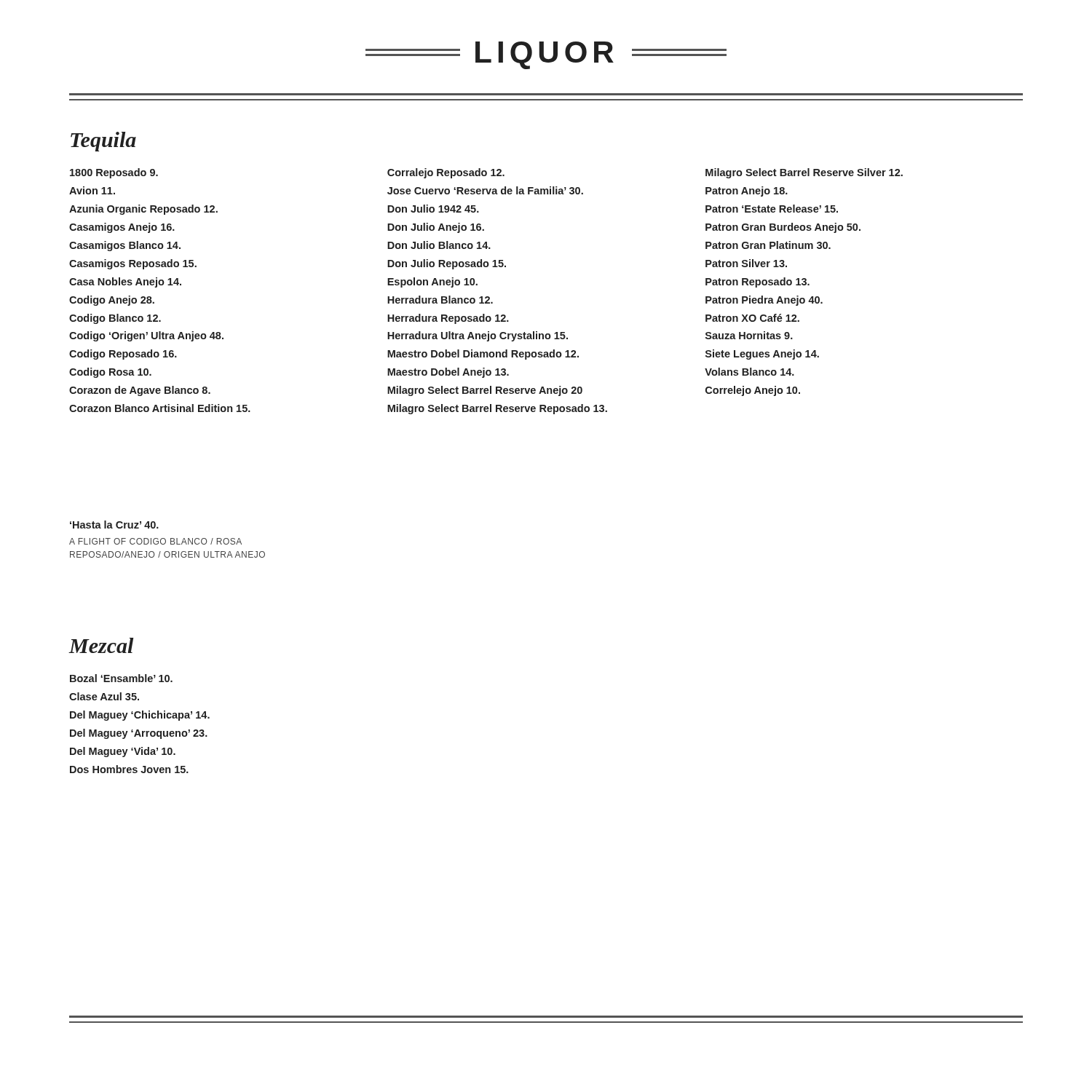Find "Herradura Blanco 12." on this page
This screenshot has height=1092, width=1092.
[x=440, y=300]
